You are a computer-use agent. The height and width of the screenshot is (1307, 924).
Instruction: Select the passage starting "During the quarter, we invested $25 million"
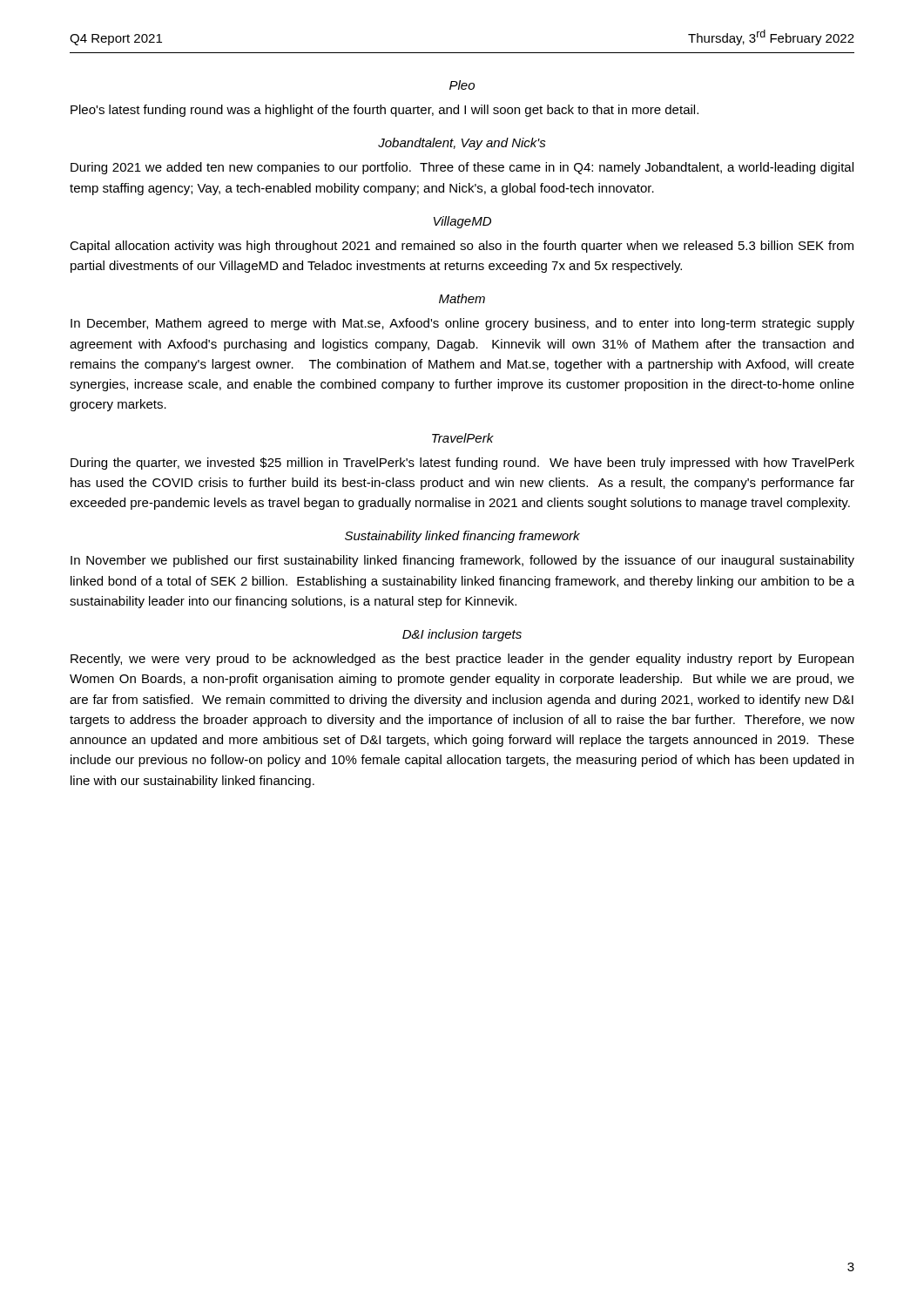pos(462,482)
